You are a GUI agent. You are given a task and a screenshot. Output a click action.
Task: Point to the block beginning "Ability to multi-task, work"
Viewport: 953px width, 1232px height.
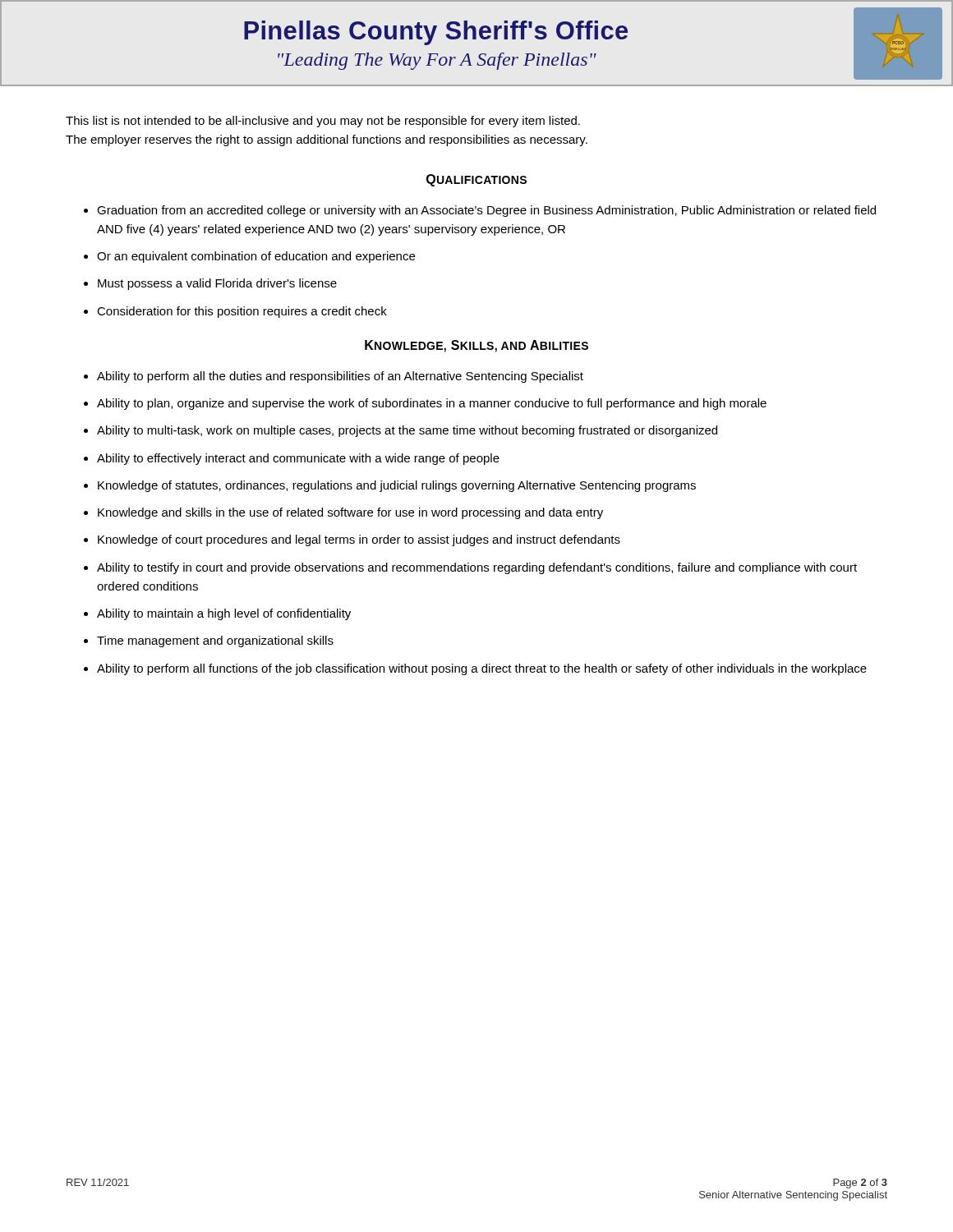(x=408, y=430)
